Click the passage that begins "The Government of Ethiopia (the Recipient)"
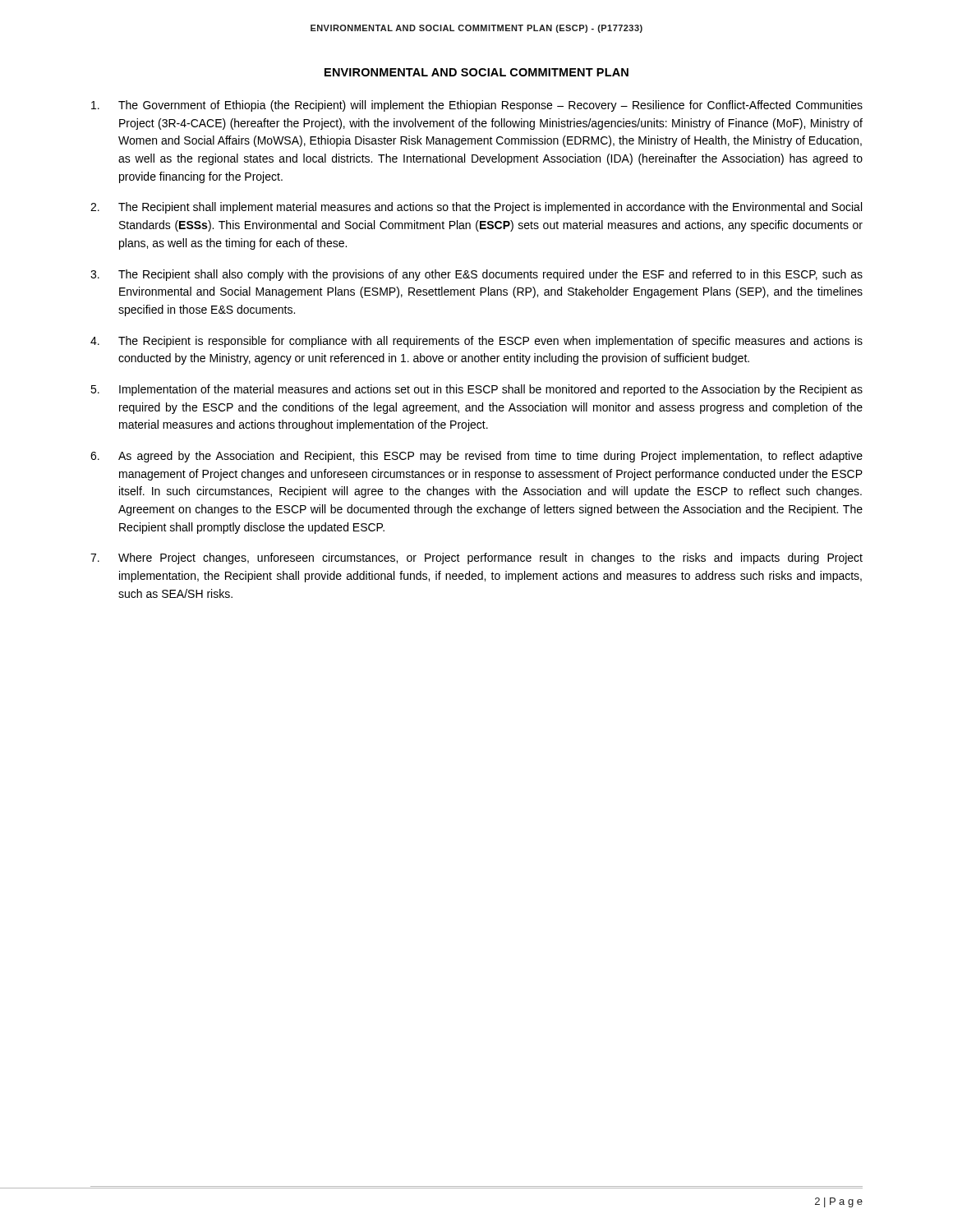 tap(490, 141)
